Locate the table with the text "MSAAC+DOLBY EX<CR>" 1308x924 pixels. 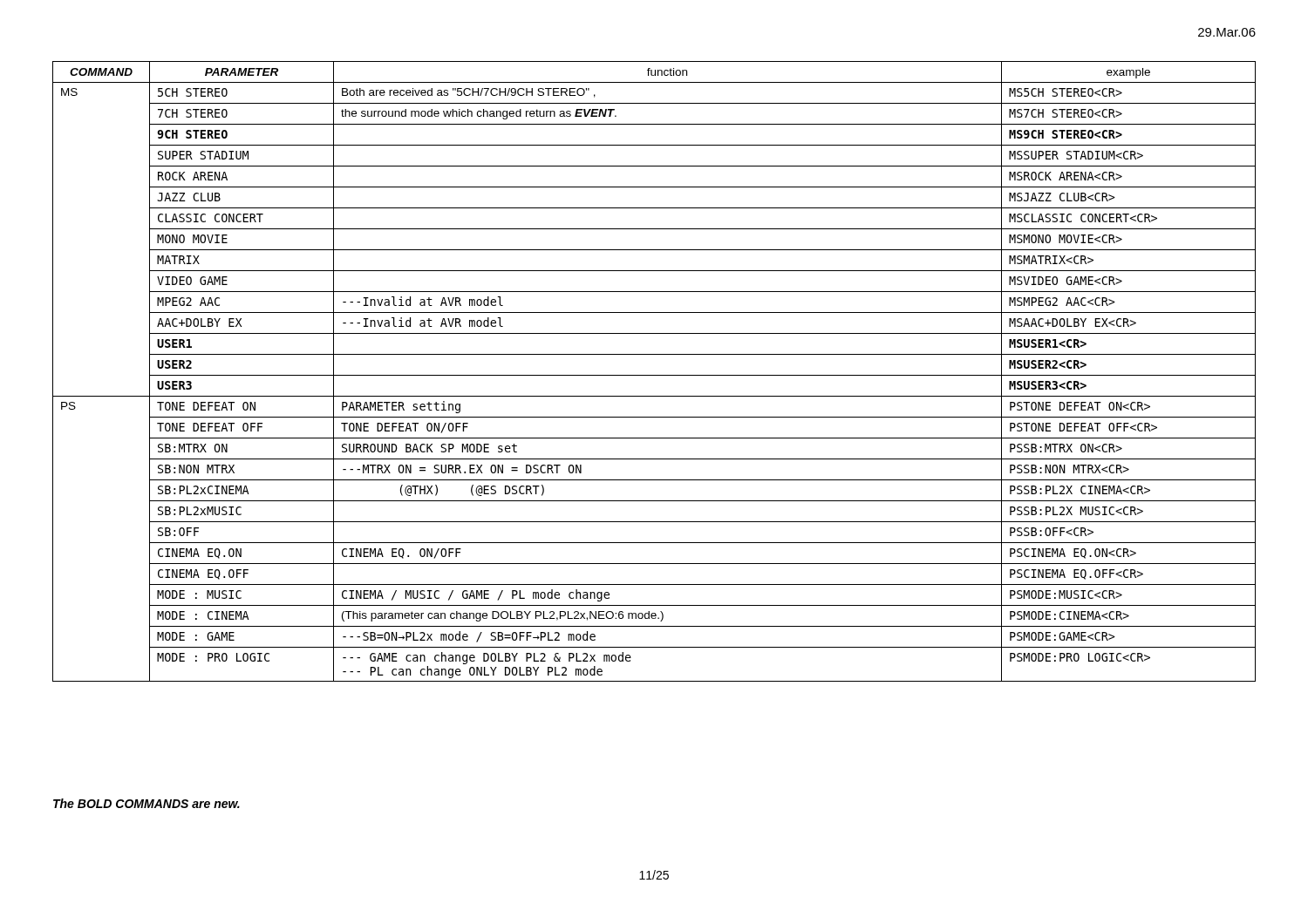[x=654, y=371]
